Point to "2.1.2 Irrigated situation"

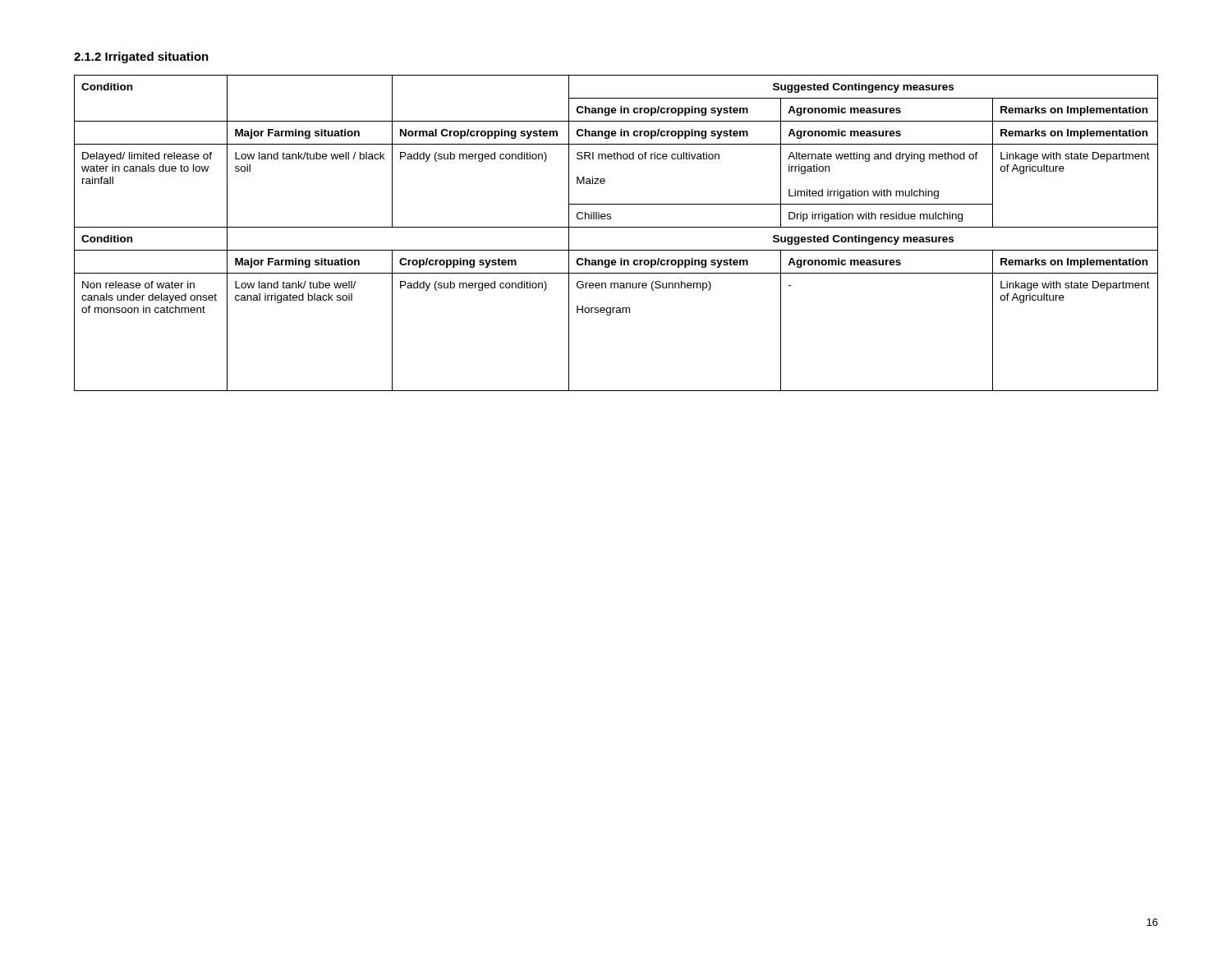coord(141,56)
